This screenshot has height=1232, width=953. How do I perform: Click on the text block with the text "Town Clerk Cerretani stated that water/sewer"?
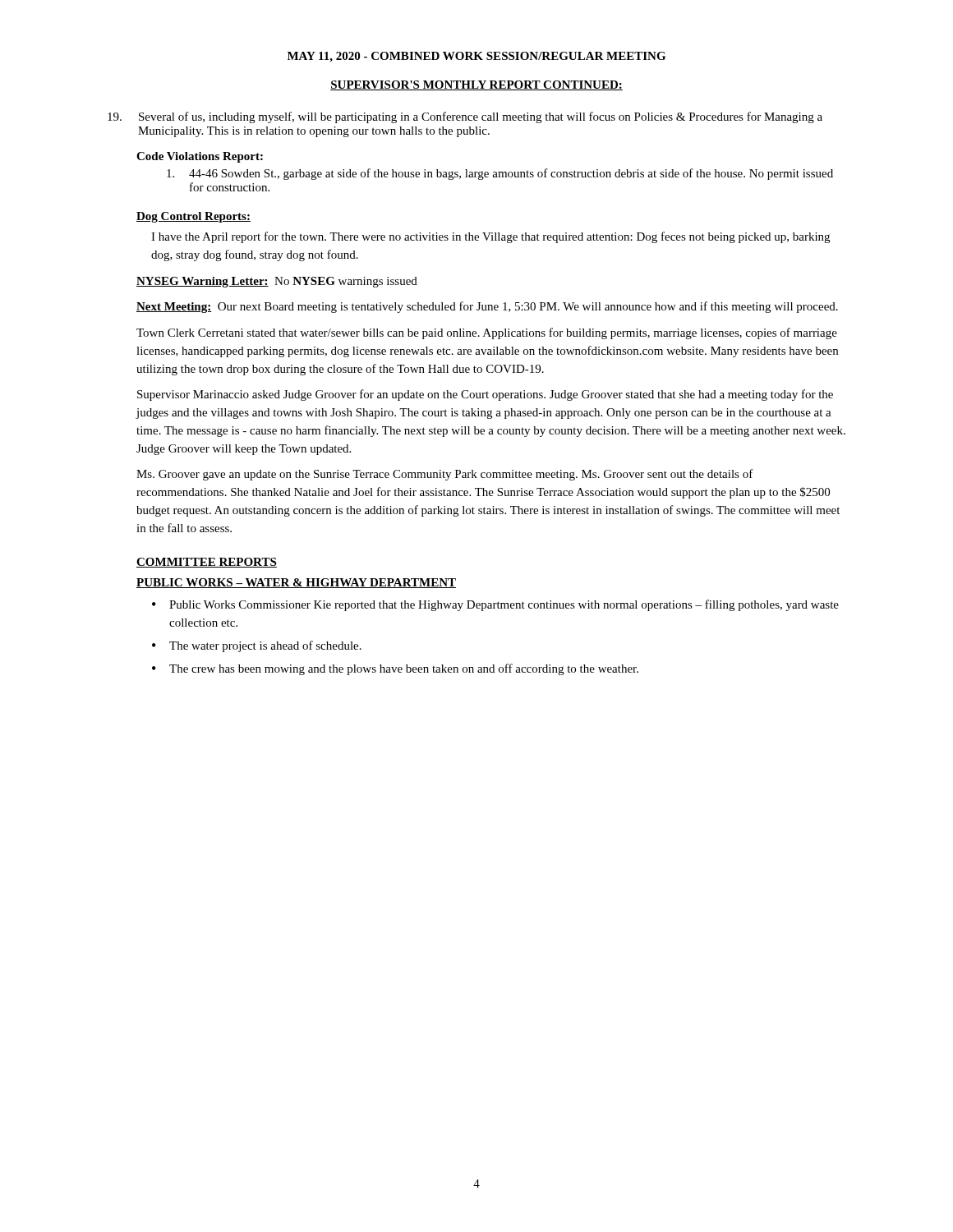[x=487, y=351]
